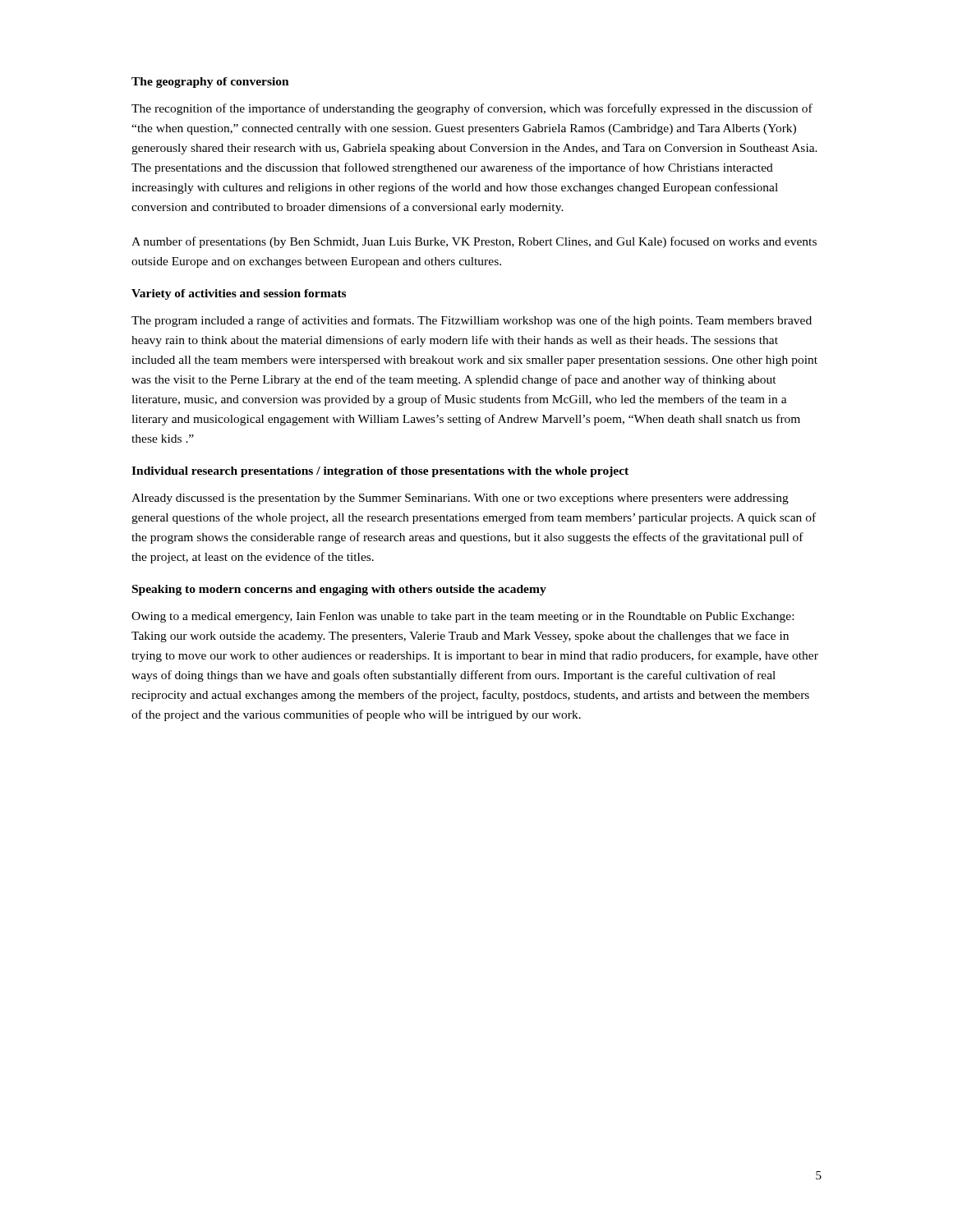Find the block on this page that starts "A number of"
This screenshot has width=953, height=1232.
474,251
